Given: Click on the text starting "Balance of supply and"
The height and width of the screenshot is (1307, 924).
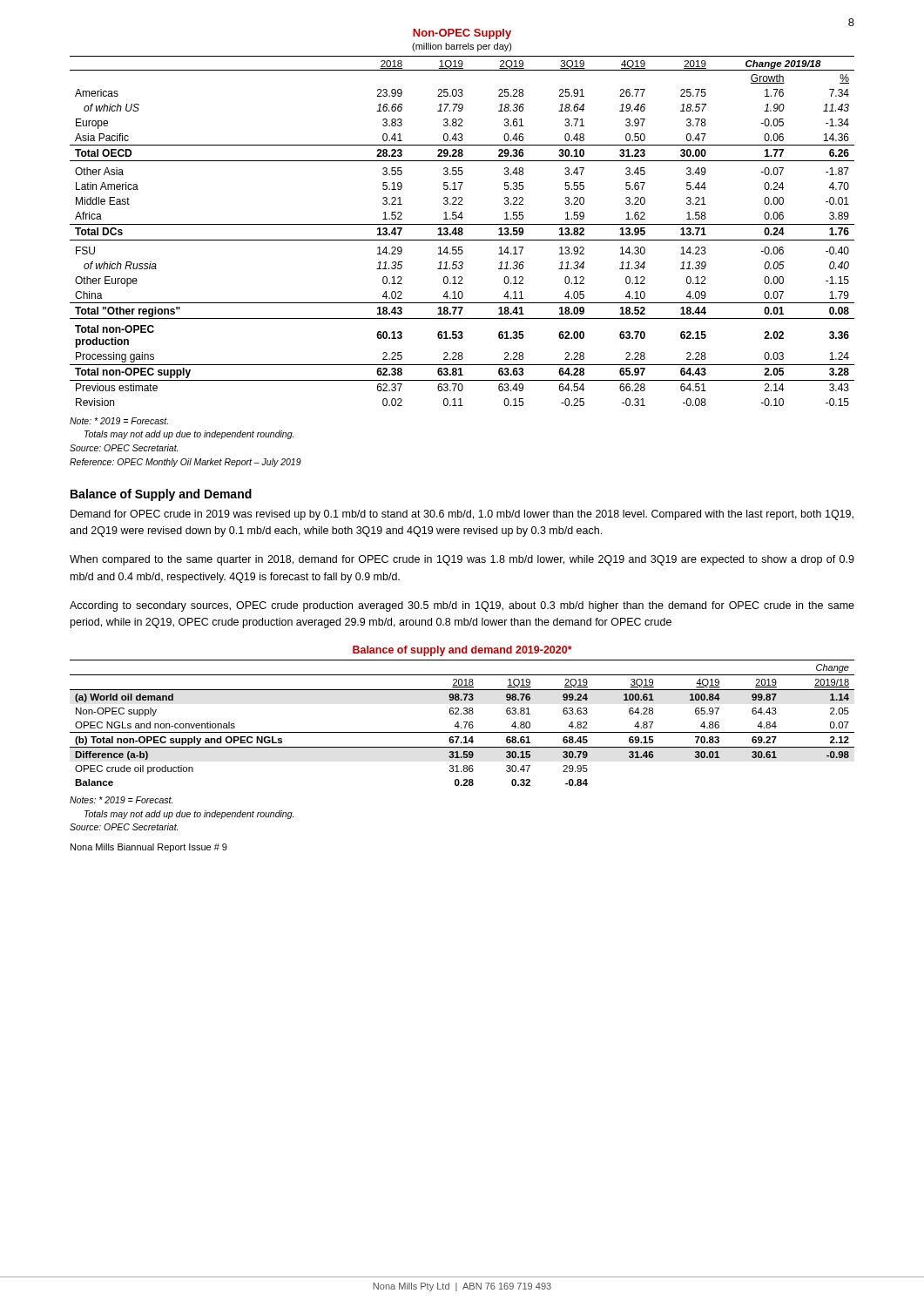Looking at the screenshot, I should click(462, 650).
